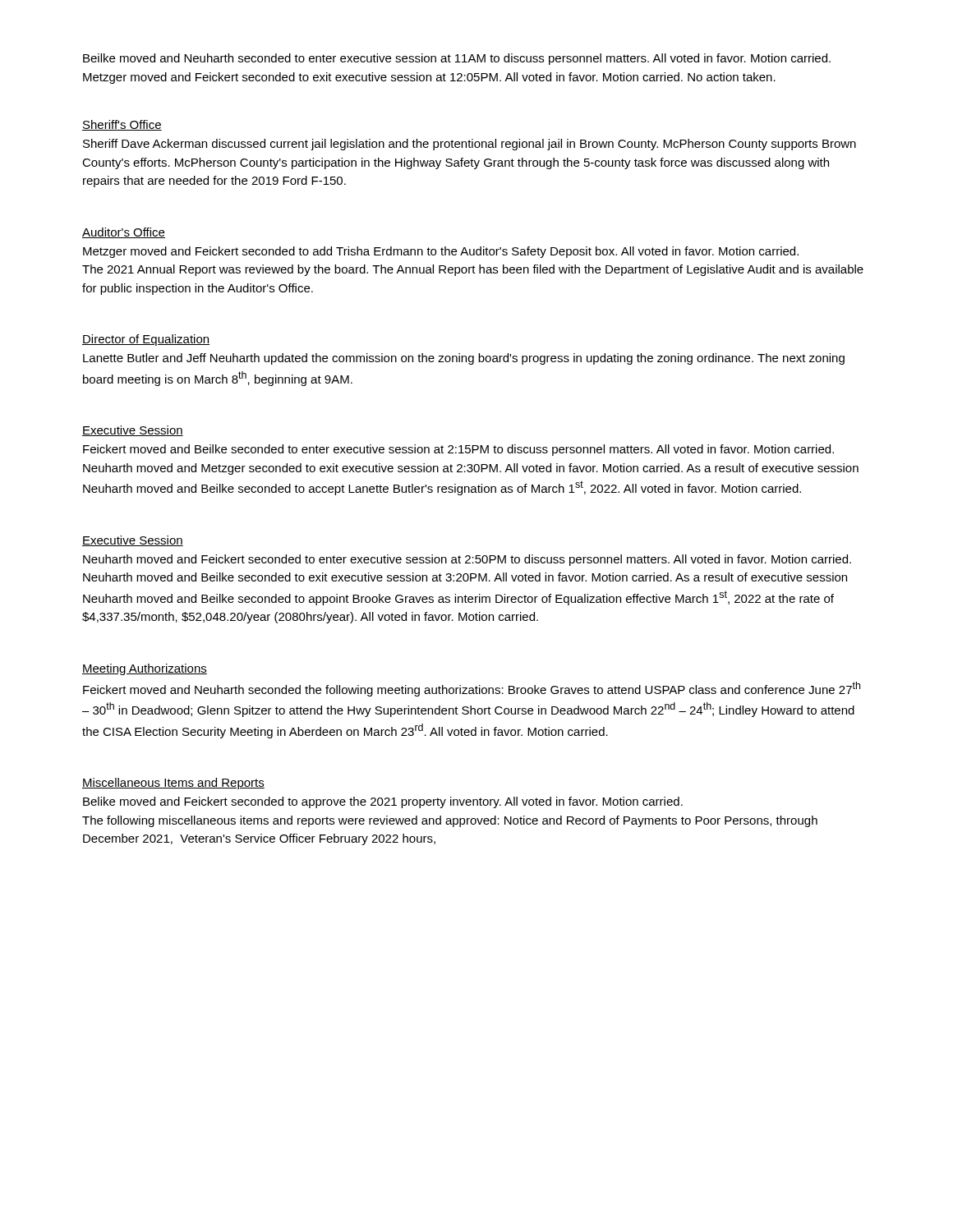Click on the text block starting "Sheriff's Office"
The width and height of the screenshot is (953, 1232).
(122, 124)
